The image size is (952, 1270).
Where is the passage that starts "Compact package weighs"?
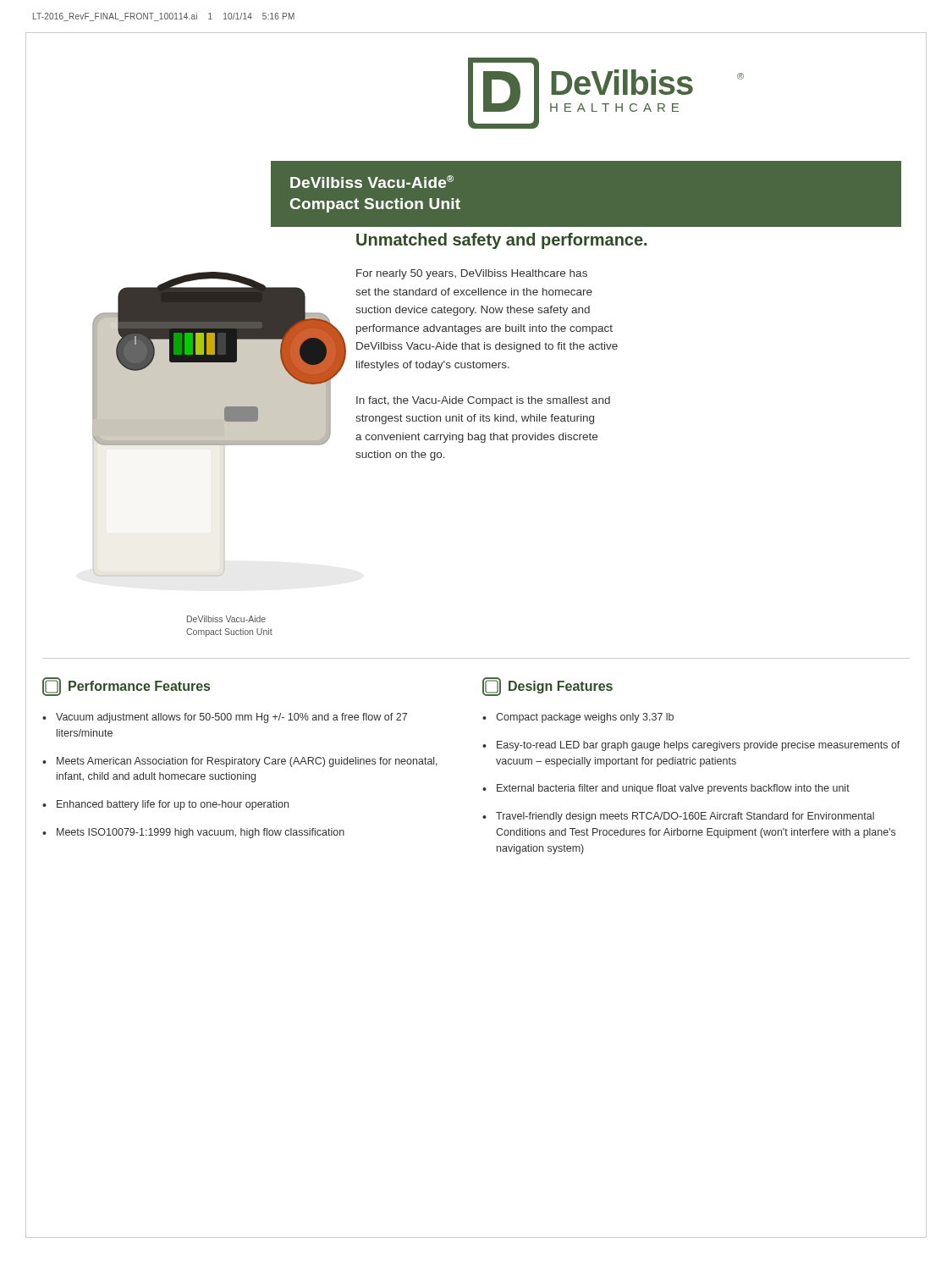point(585,717)
